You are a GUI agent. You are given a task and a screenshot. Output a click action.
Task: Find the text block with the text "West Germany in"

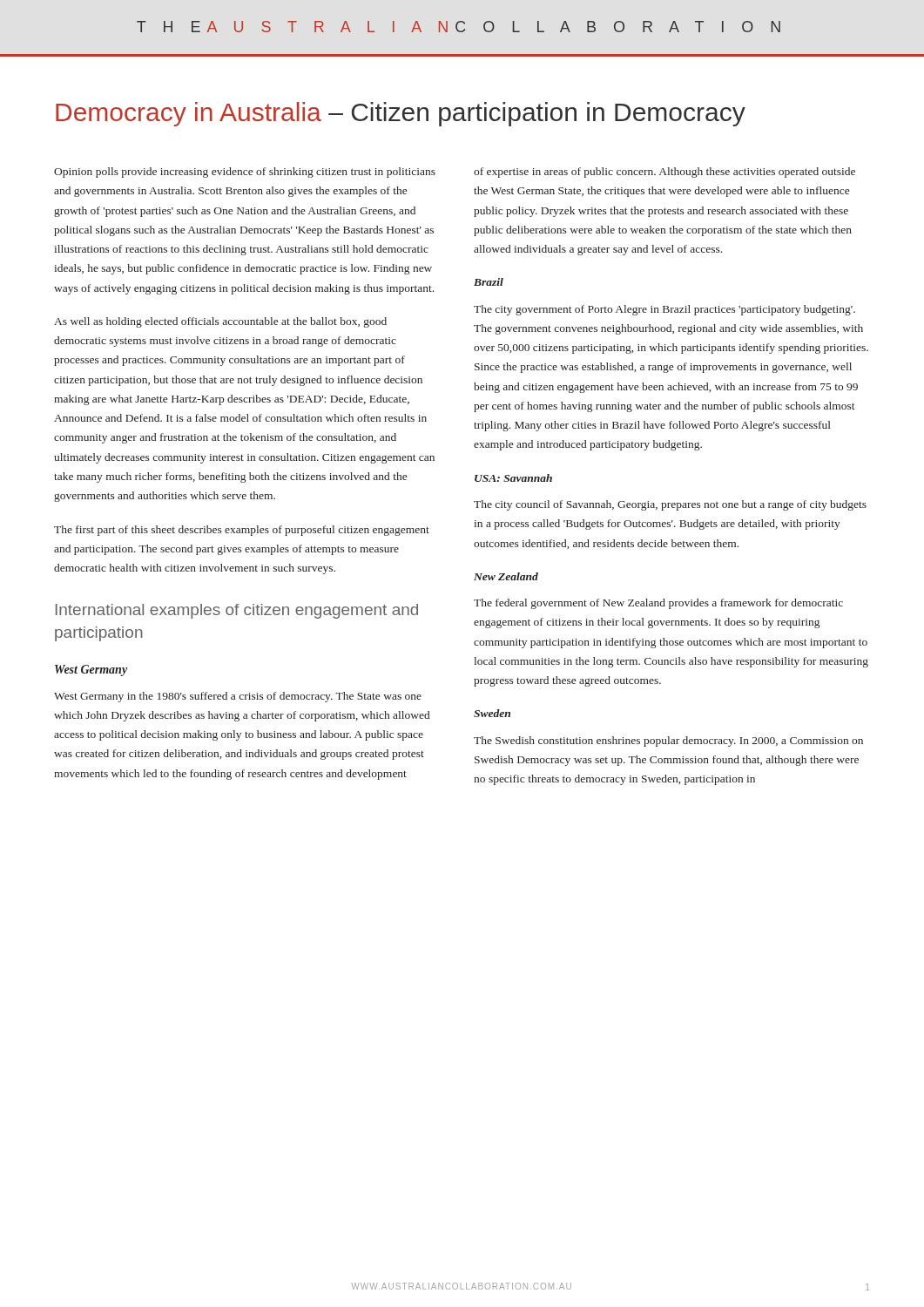246,735
